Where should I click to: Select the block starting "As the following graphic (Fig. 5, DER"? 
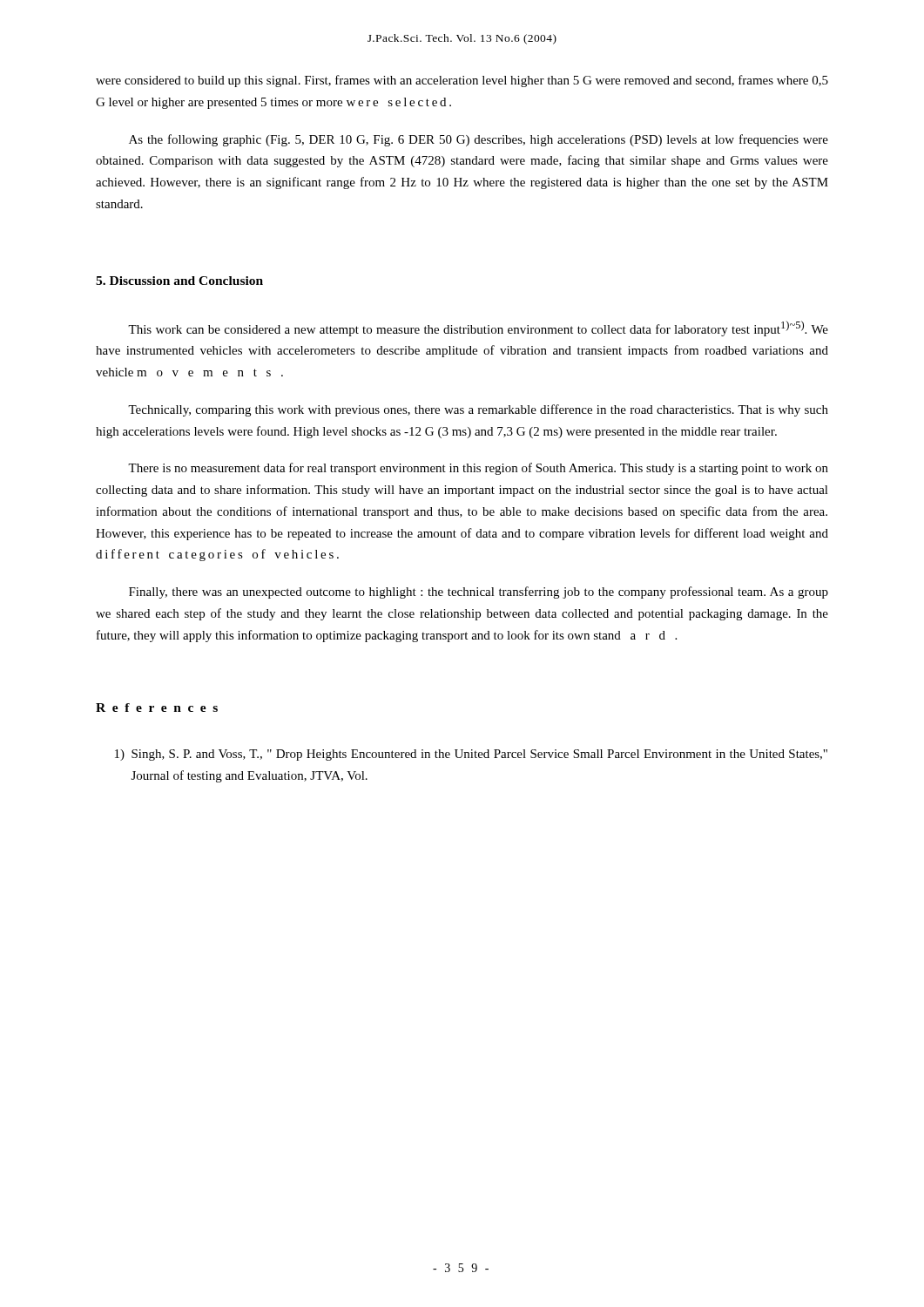point(462,172)
